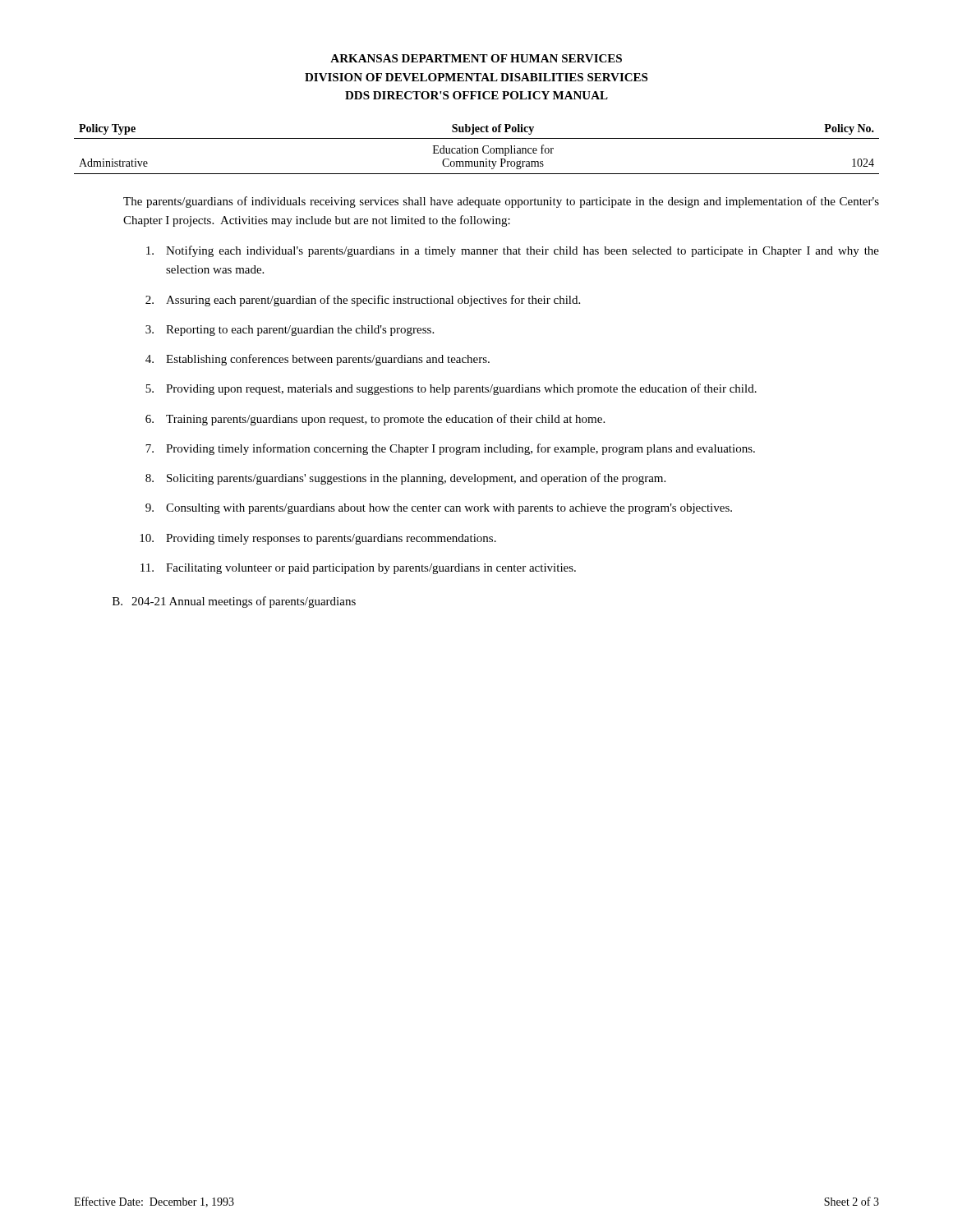Find the list item containing "4. Establishing conferences between parents/guardians and teachers."
Image resolution: width=953 pixels, height=1232 pixels.
(318, 360)
